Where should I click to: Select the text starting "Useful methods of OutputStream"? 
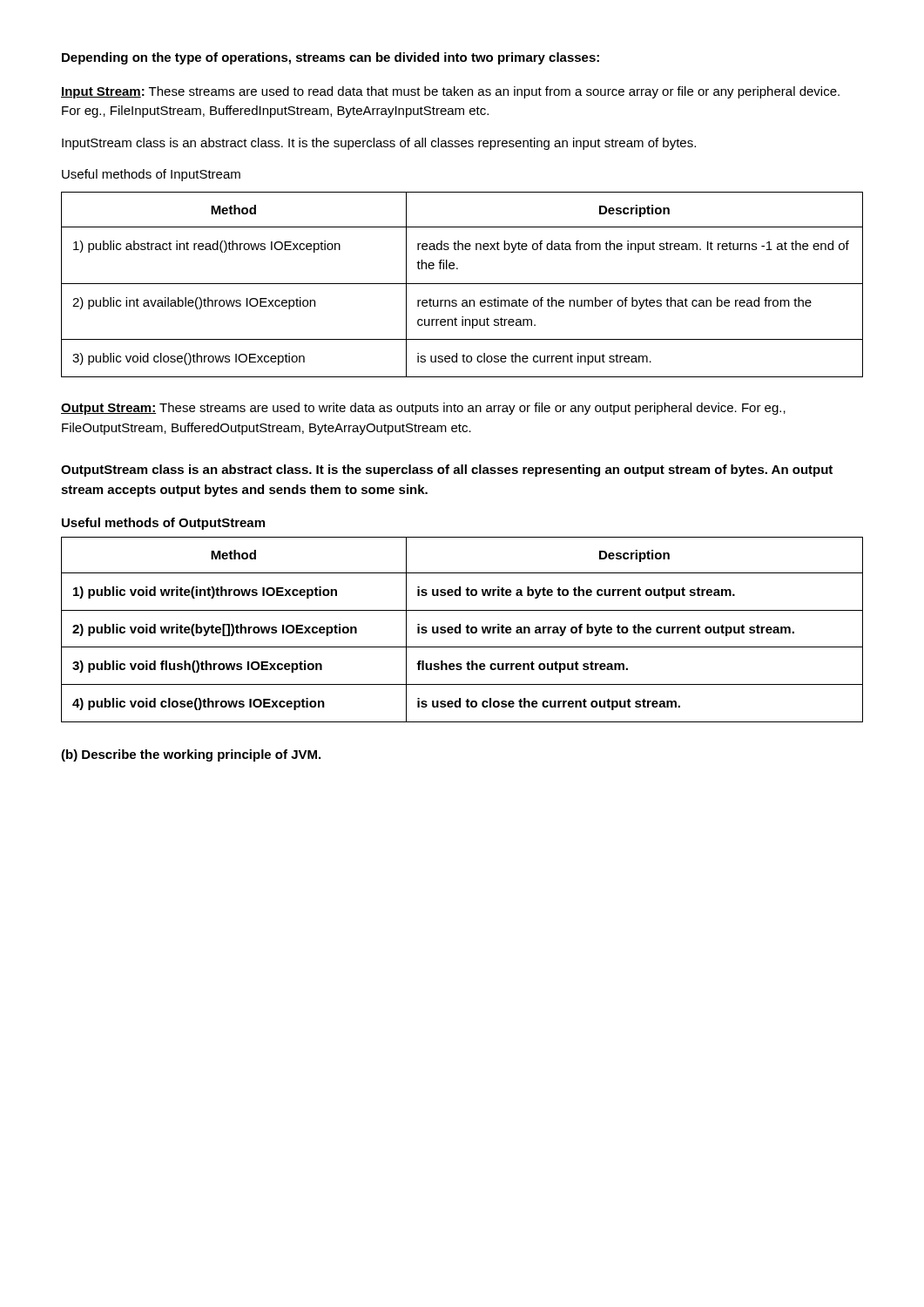click(163, 522)
